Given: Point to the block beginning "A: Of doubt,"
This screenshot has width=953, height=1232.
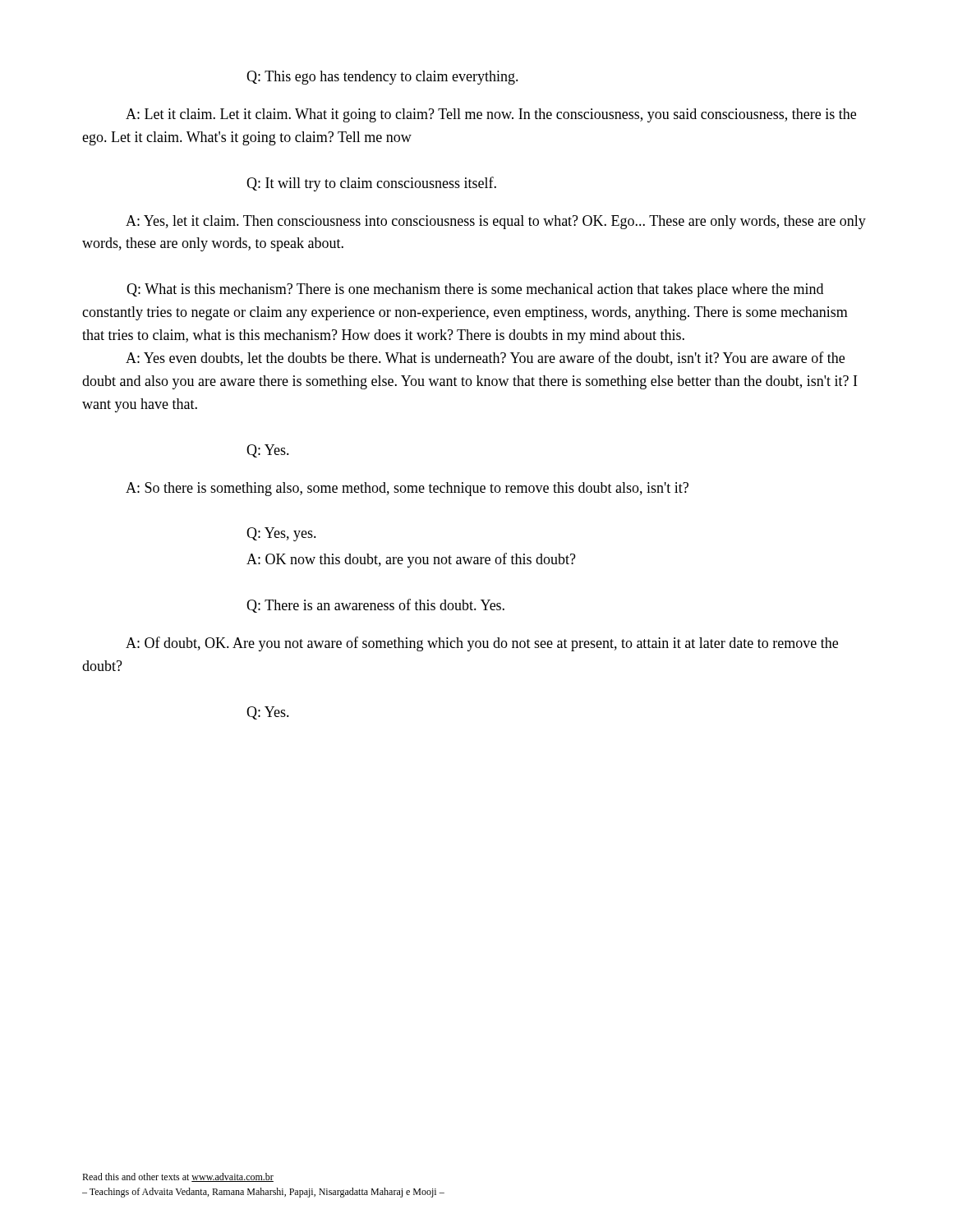Looking at the screenshot, I should (460, 655).
